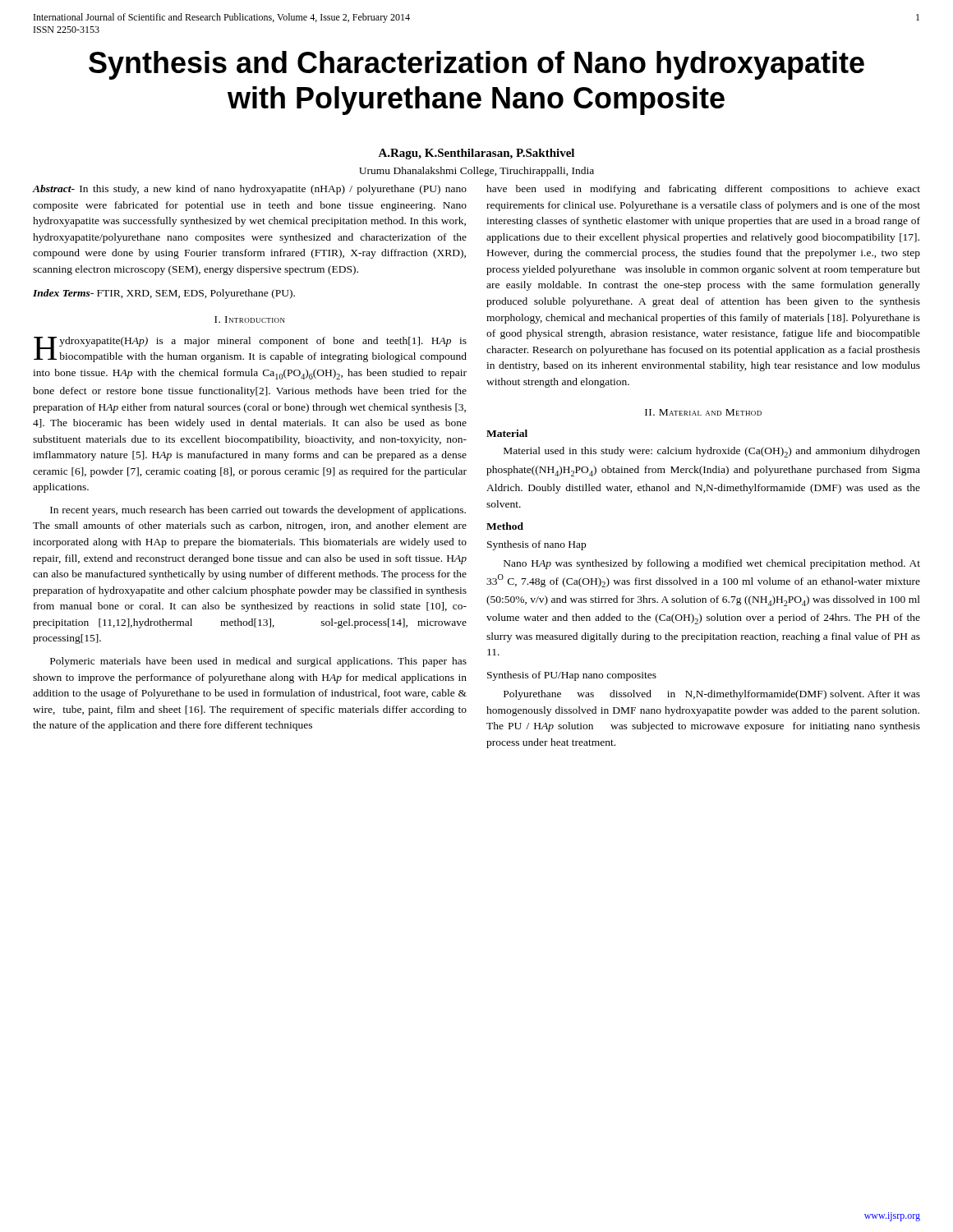Viewport: 953px width, 1232px height.
Task: Find the text block that says "In recent years, much research has been carried"
Action: point(250,574)
